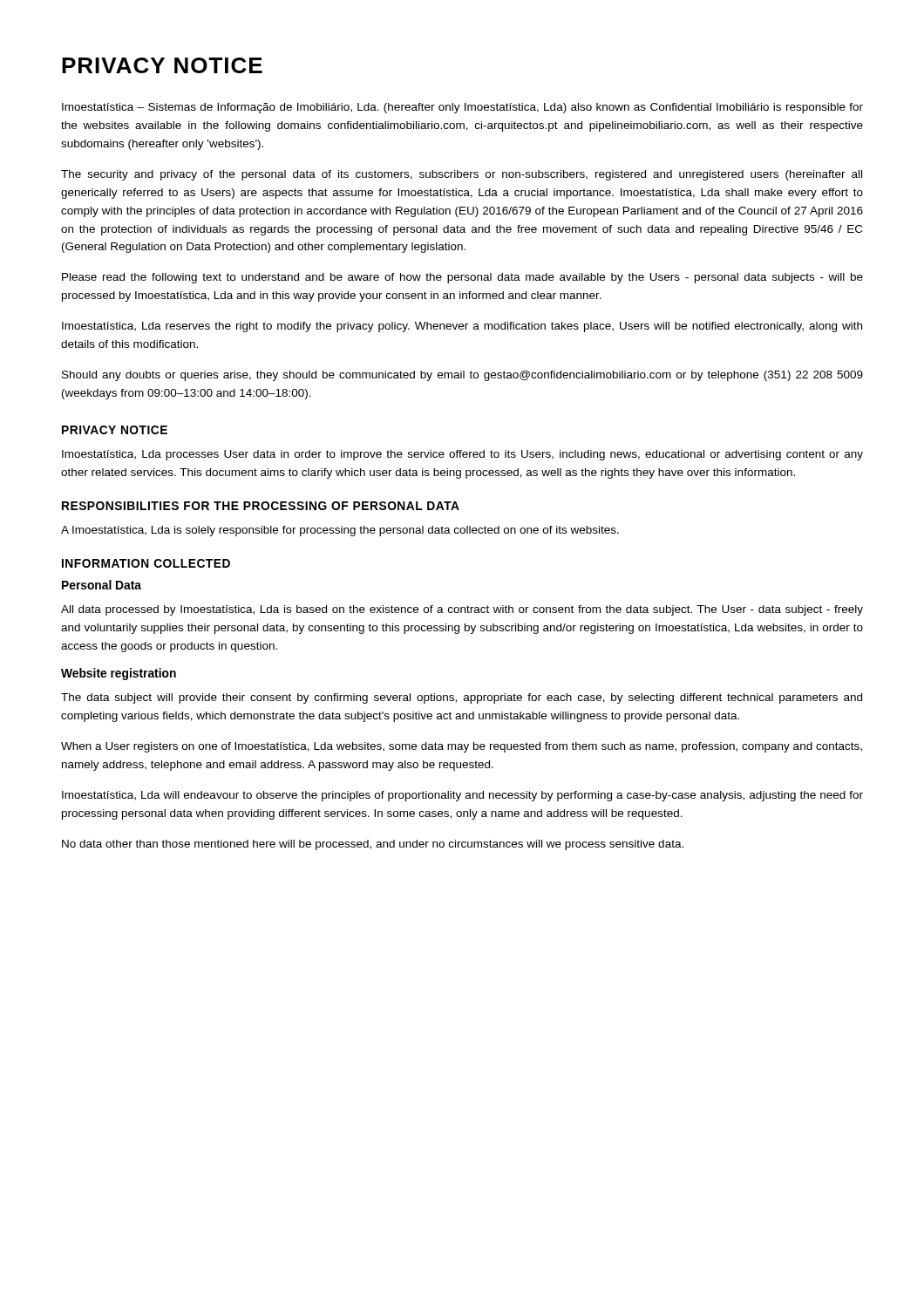The height and width of the screenshot is (1308, 924).
Task: Where does it say "INFORMATION COLLECTED"?
Action: pos(146,563)
